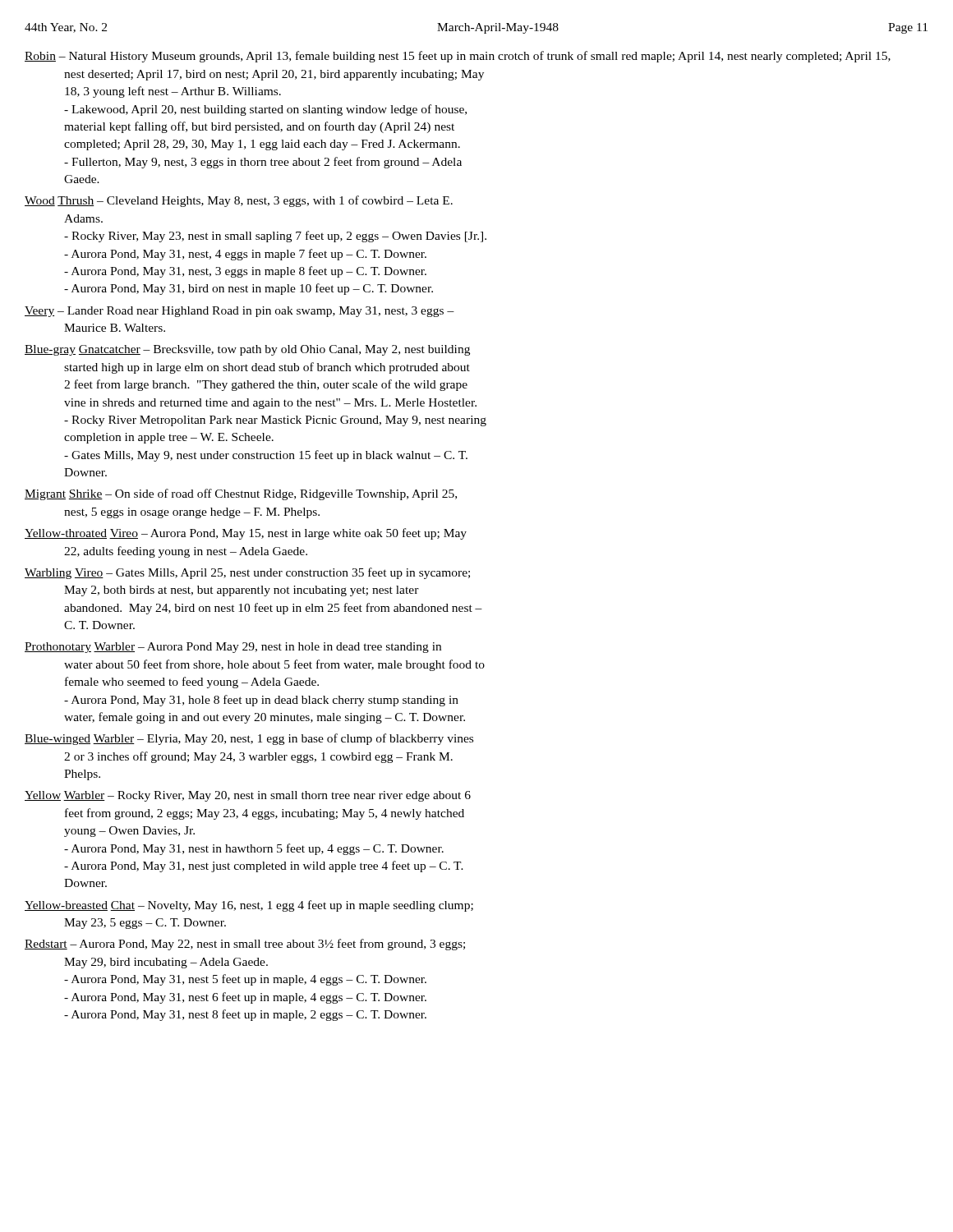Locate the passage starting "Yellow Warbler – Rocky River,"

pyautogui.click(x=248, y=796)
